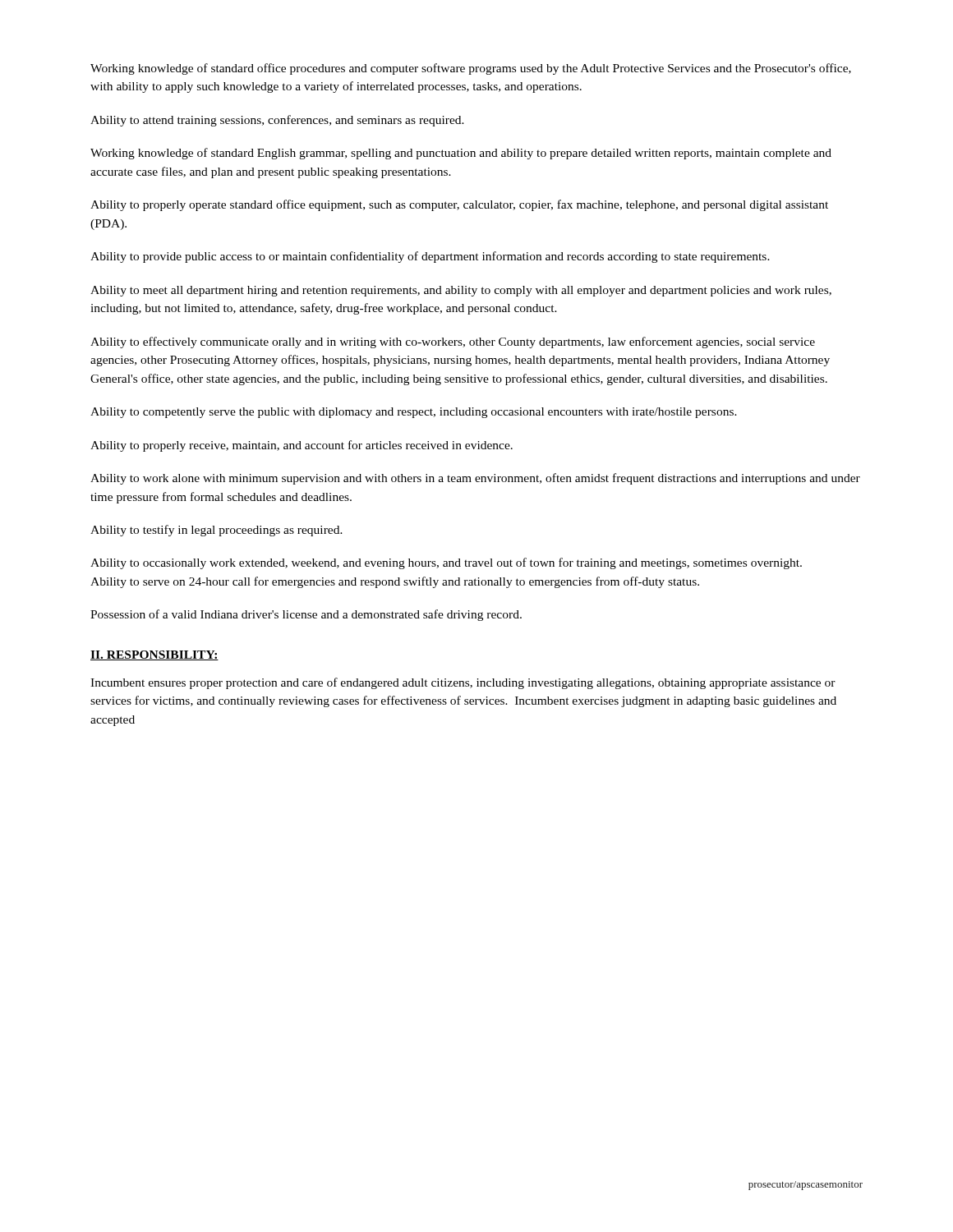The height and width of the screenshot is (1232, 953).
Task: Find the block on this page that starts "Possession of a valid Indiana driver's license"
Action: pos(306,614)
